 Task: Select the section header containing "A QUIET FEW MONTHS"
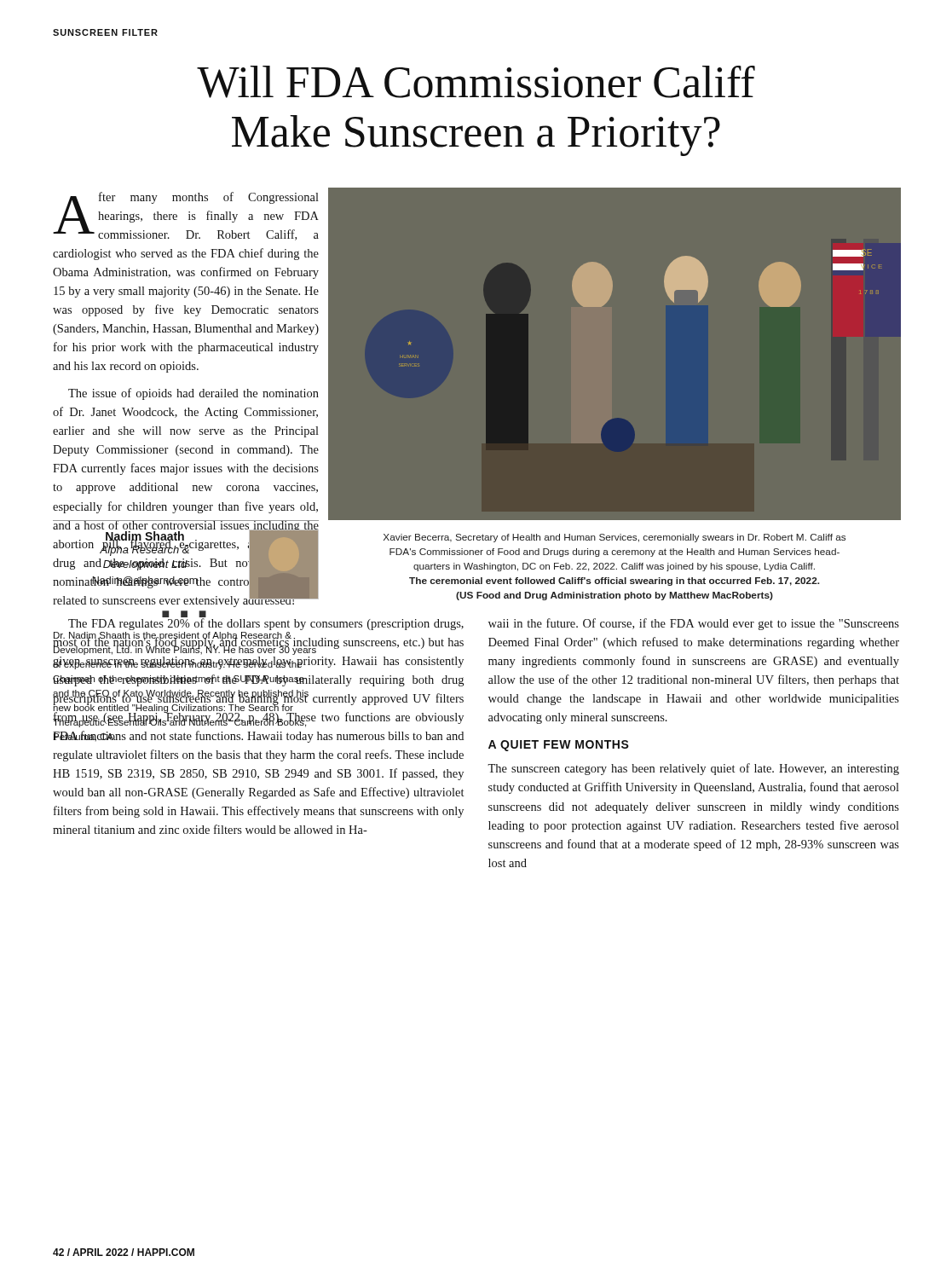(x=559, y=745)
